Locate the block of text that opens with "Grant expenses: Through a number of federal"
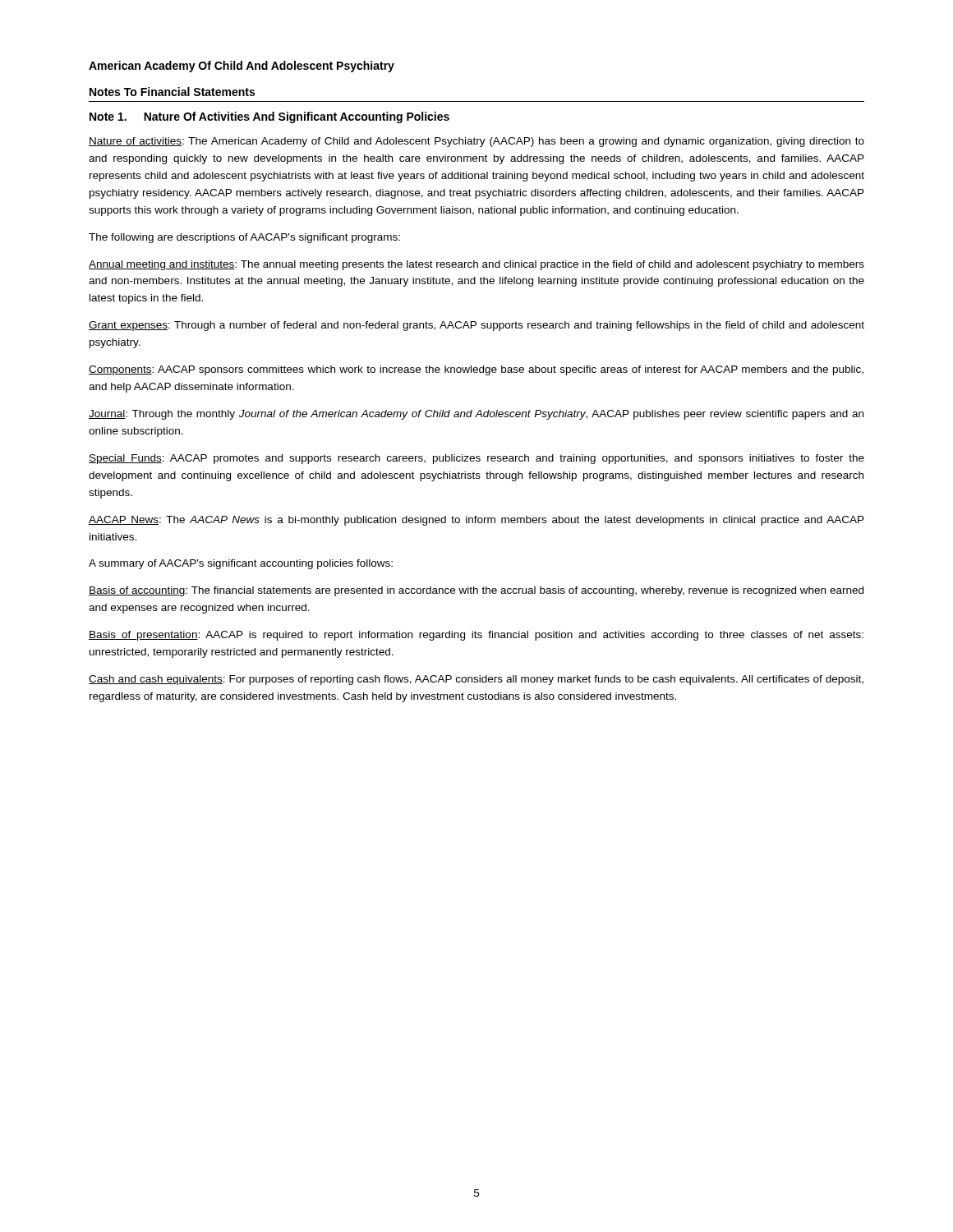The height and width of the screenshot is (1232, 953). click(x=476, y=334)
